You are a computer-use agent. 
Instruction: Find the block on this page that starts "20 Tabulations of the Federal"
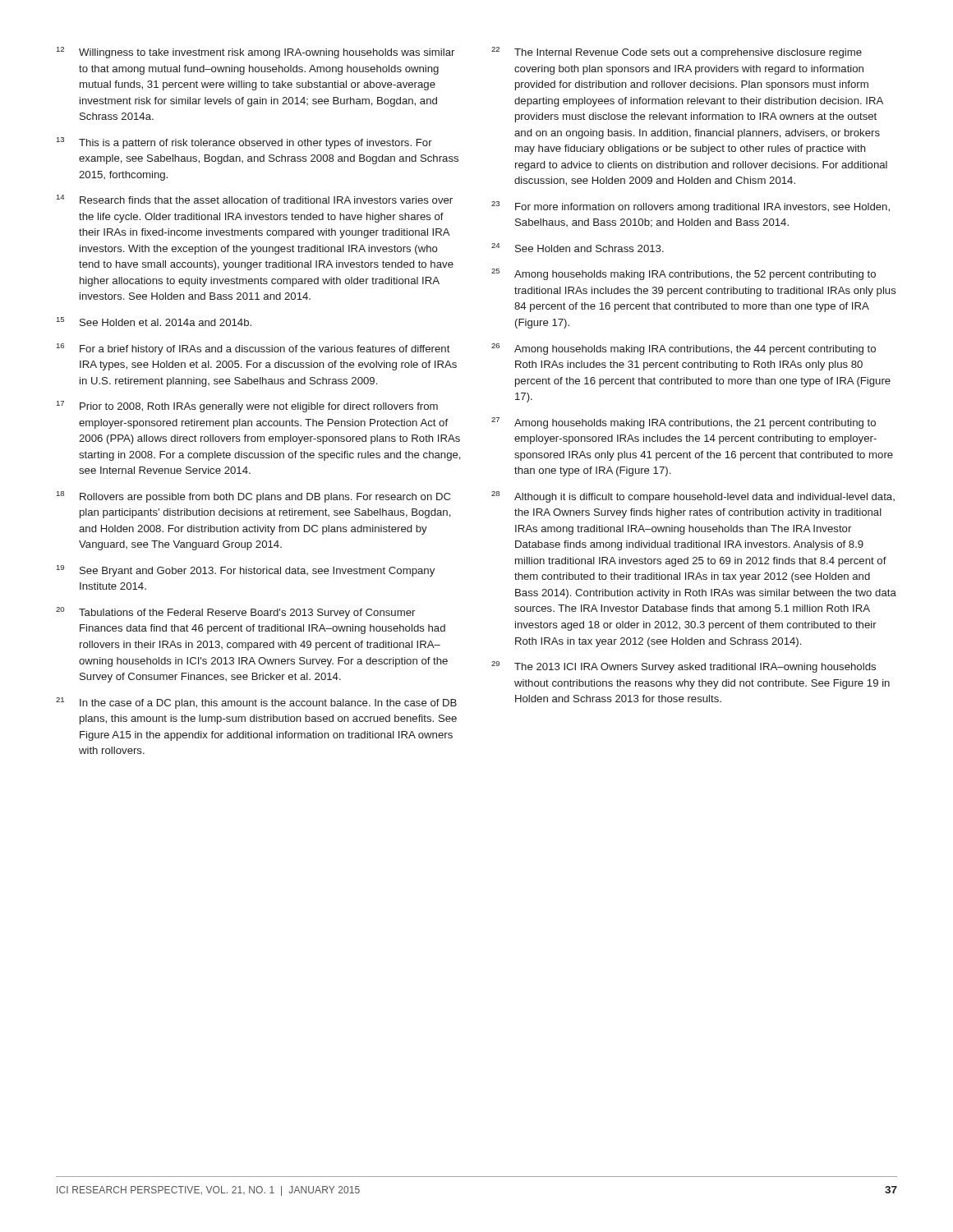click(259, 645)
